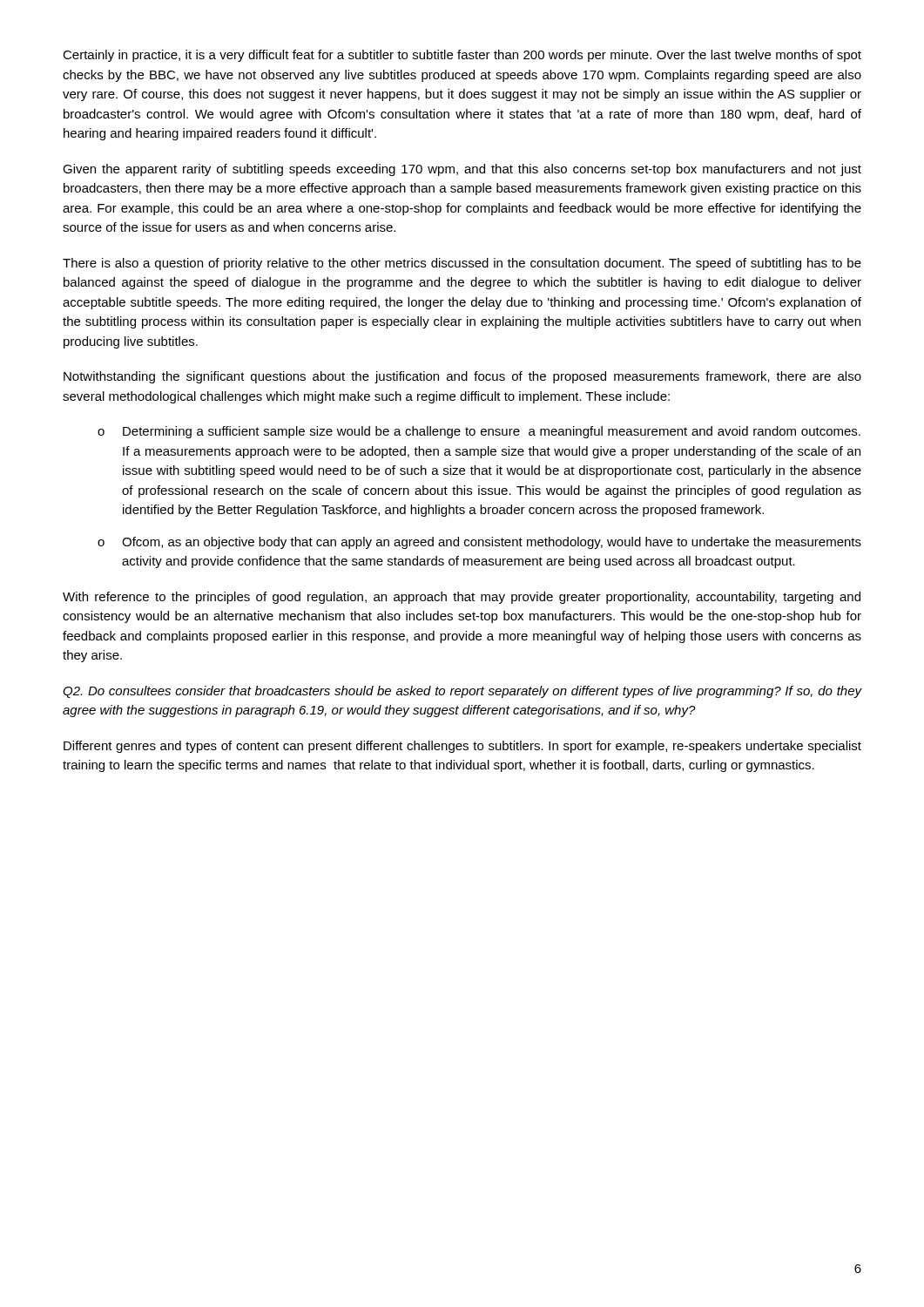The width and height of the screenshot is (924, 1307).
Task: Navigate to the block starting "Certainly in practice, it is a very difficult"
Action: pyautogui.click(x=462, y=94)
